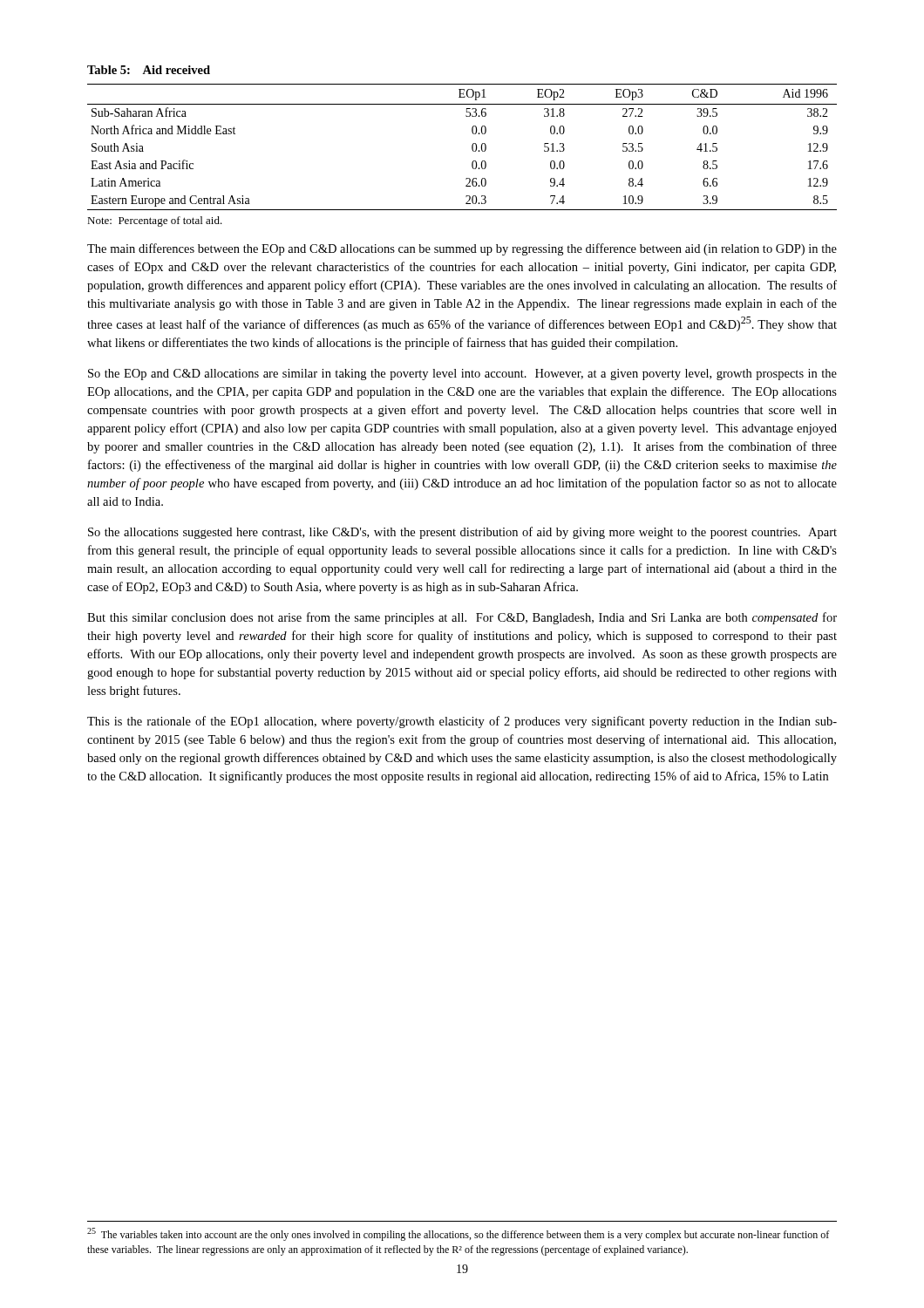Select the table that reads "Sub-Saharan Africa"
The image size is (924, 1308).
[462, 147]
